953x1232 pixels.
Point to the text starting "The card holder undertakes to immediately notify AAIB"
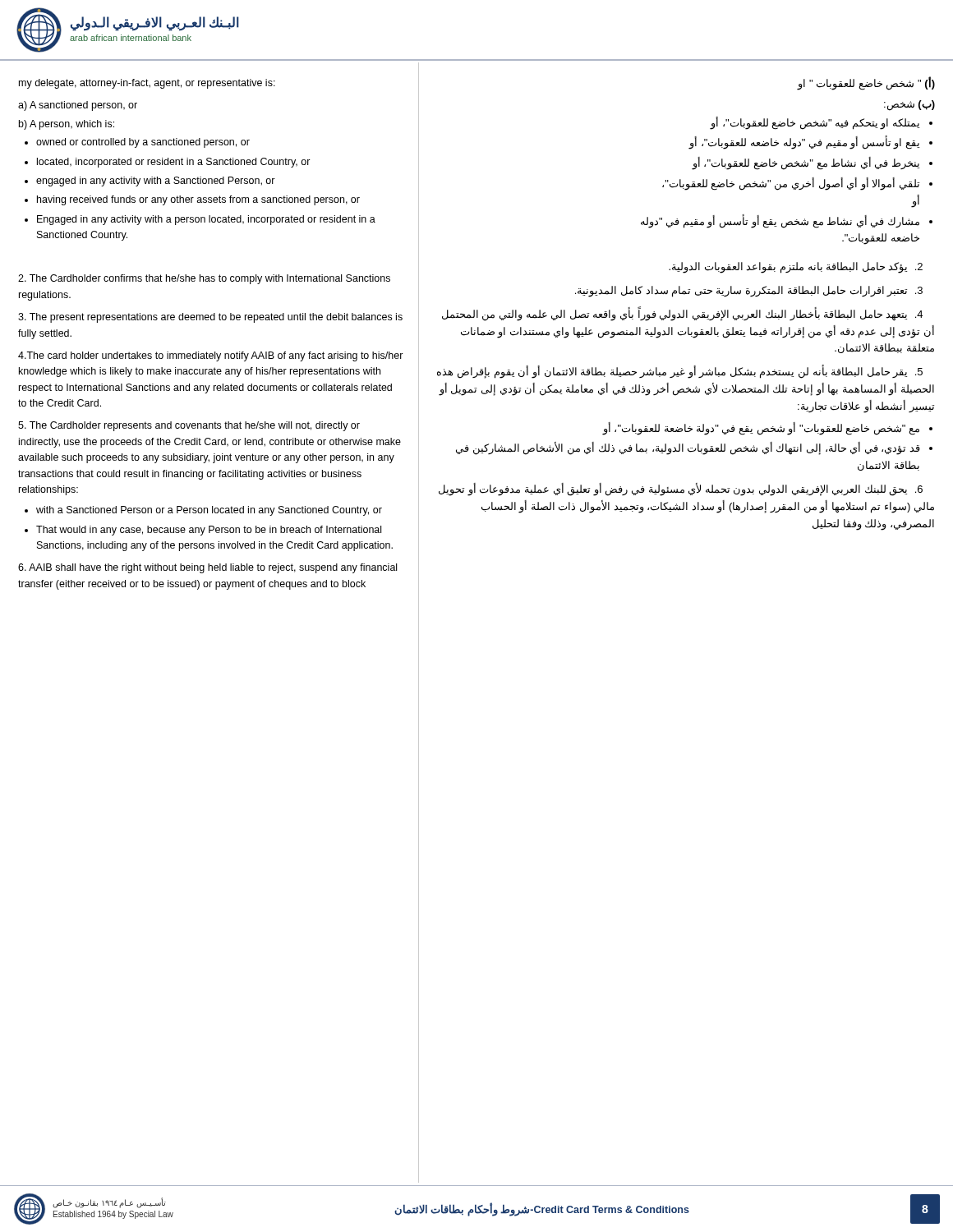[x=210, y=379]
